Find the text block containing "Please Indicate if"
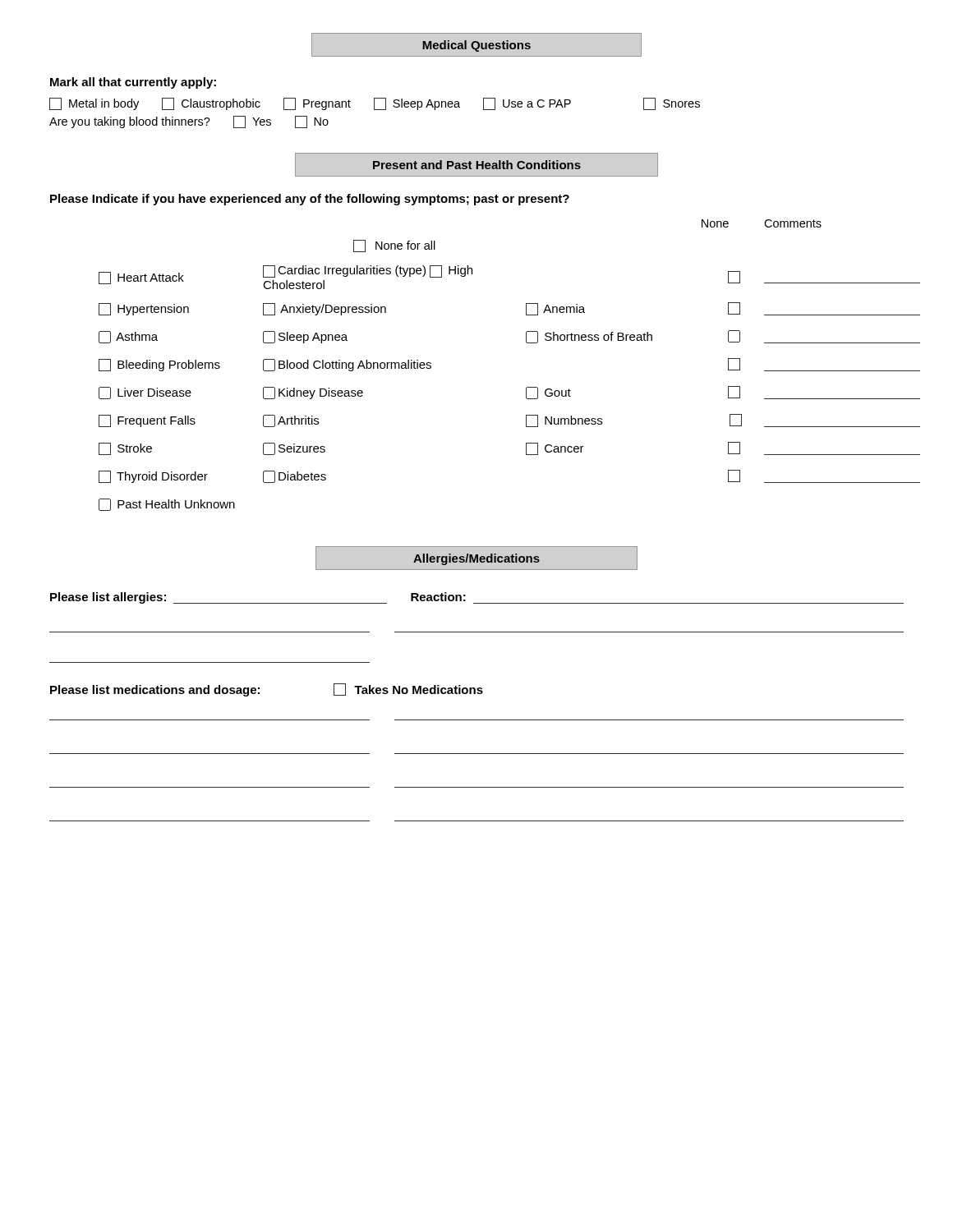953x1232 pixels. click(309, 198)
